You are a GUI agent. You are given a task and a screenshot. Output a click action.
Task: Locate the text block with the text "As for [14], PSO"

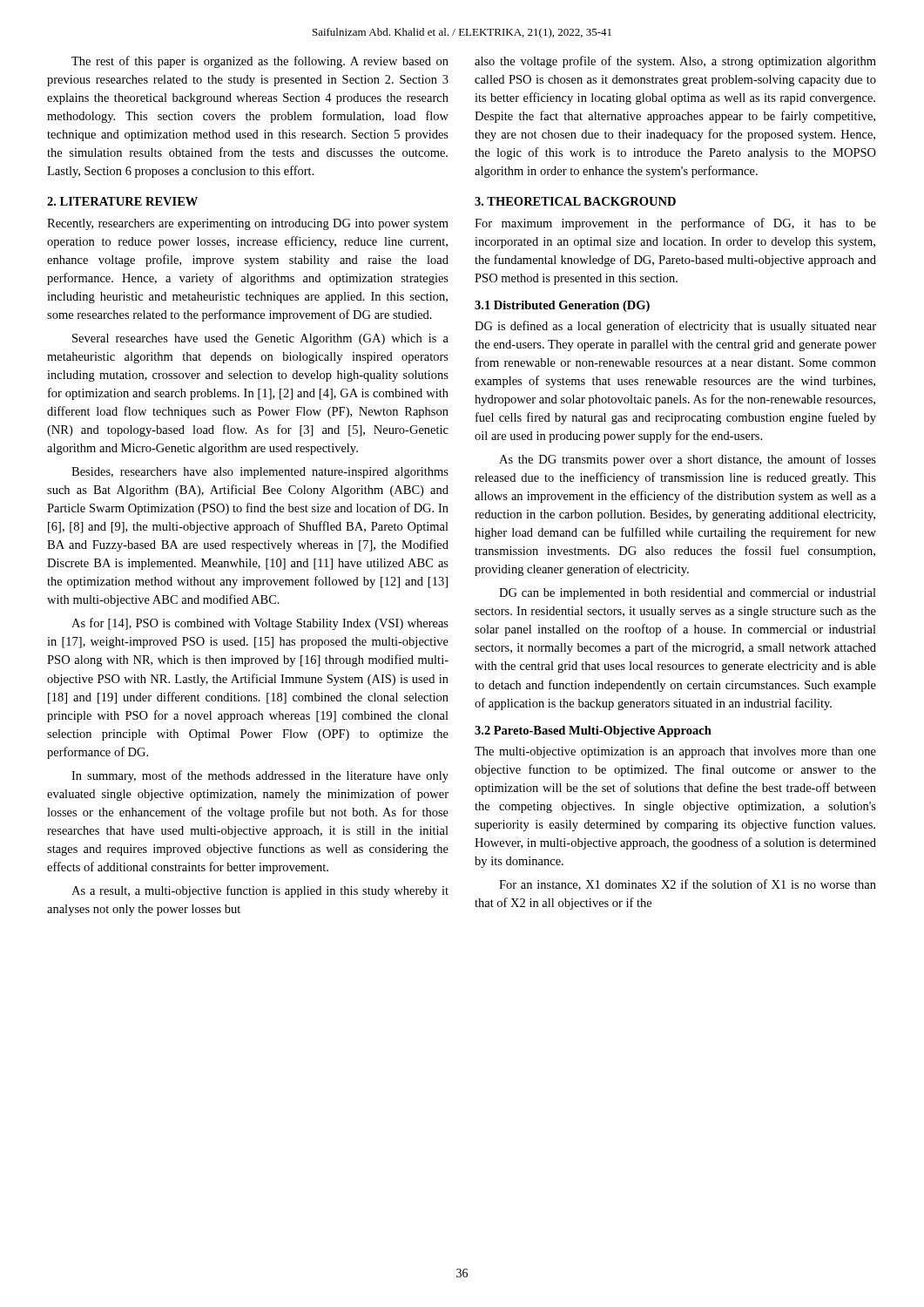248,688
